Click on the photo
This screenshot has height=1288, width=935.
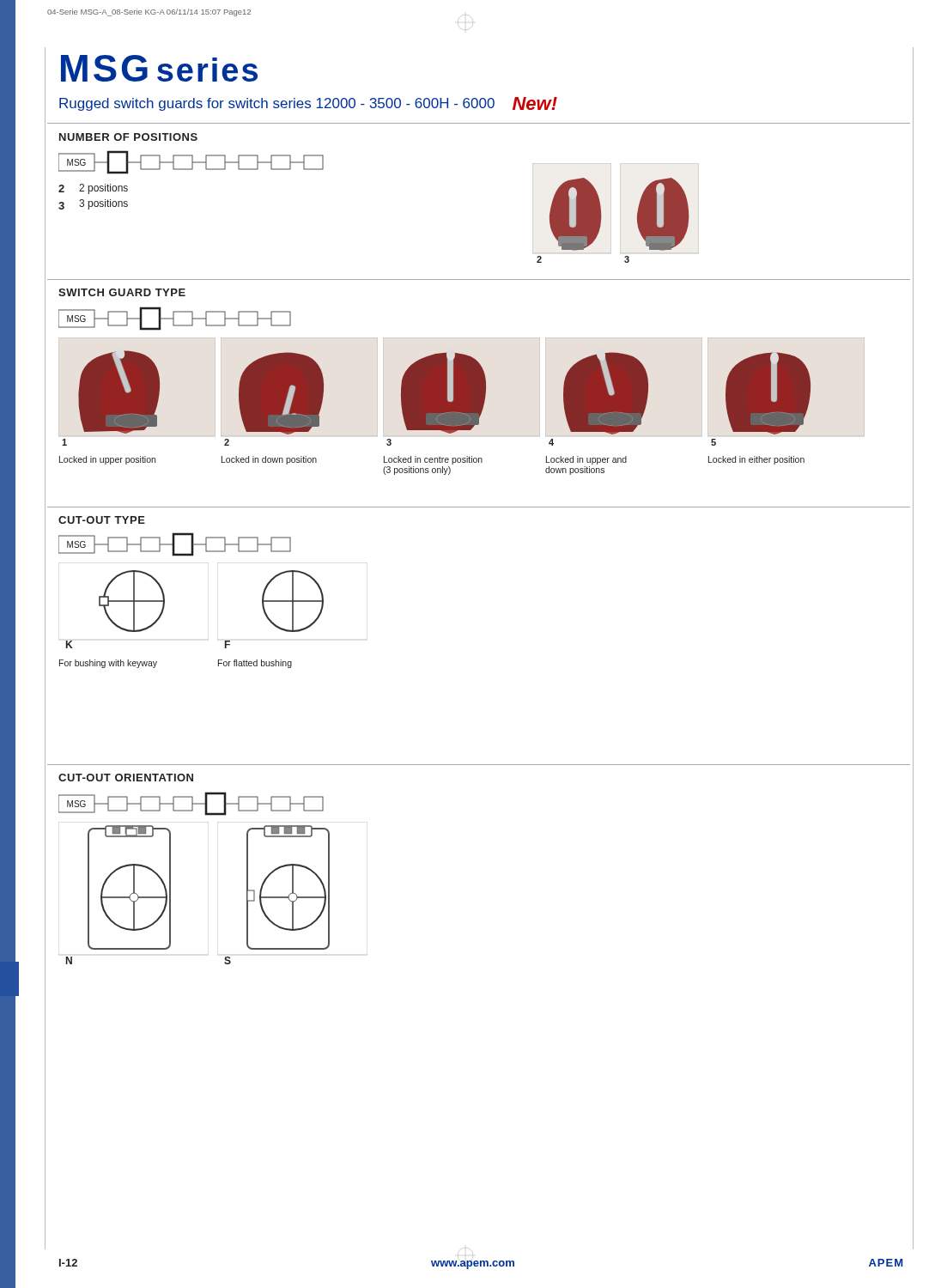(x=470, y=406)
